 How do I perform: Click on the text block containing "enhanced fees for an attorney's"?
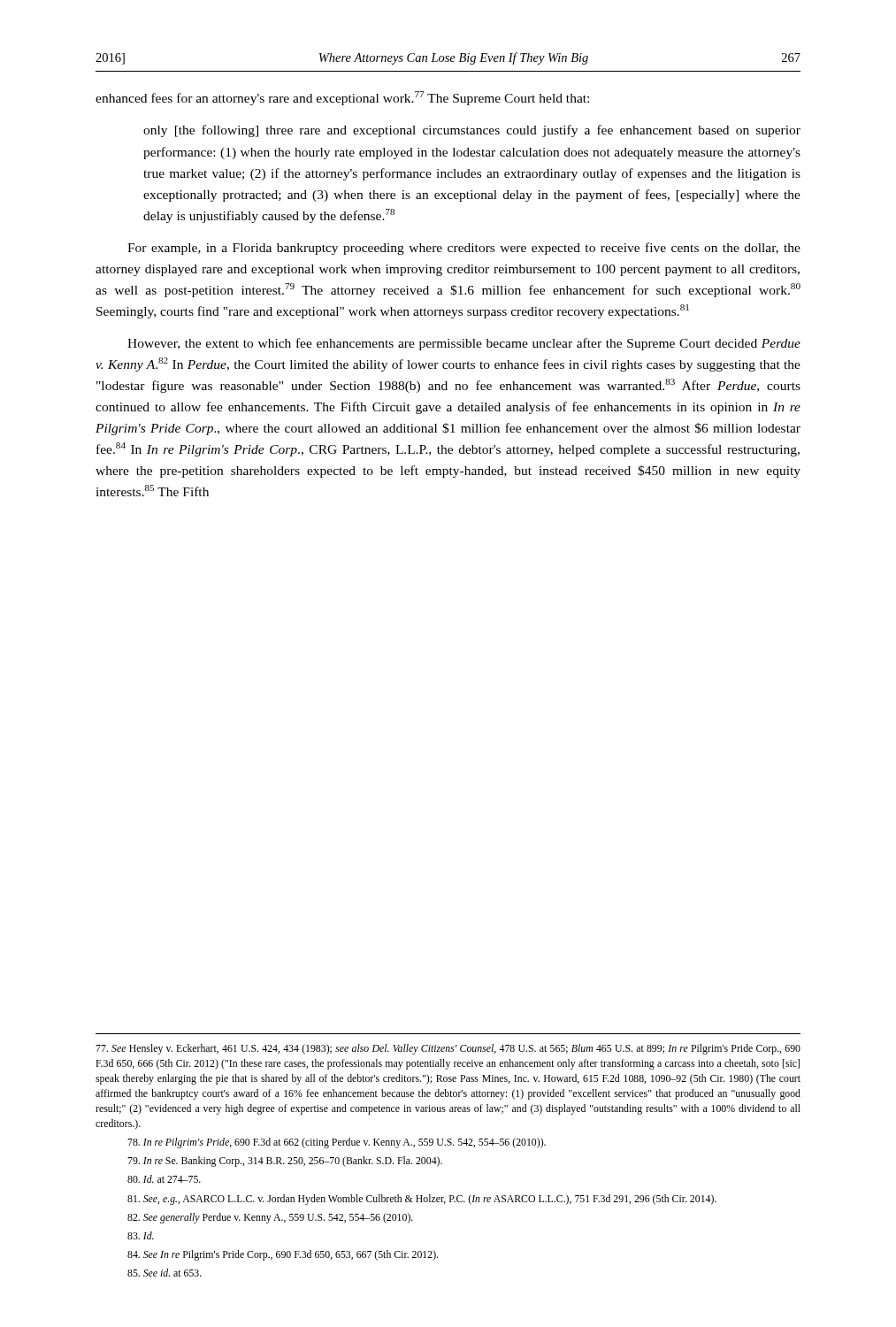343,97
